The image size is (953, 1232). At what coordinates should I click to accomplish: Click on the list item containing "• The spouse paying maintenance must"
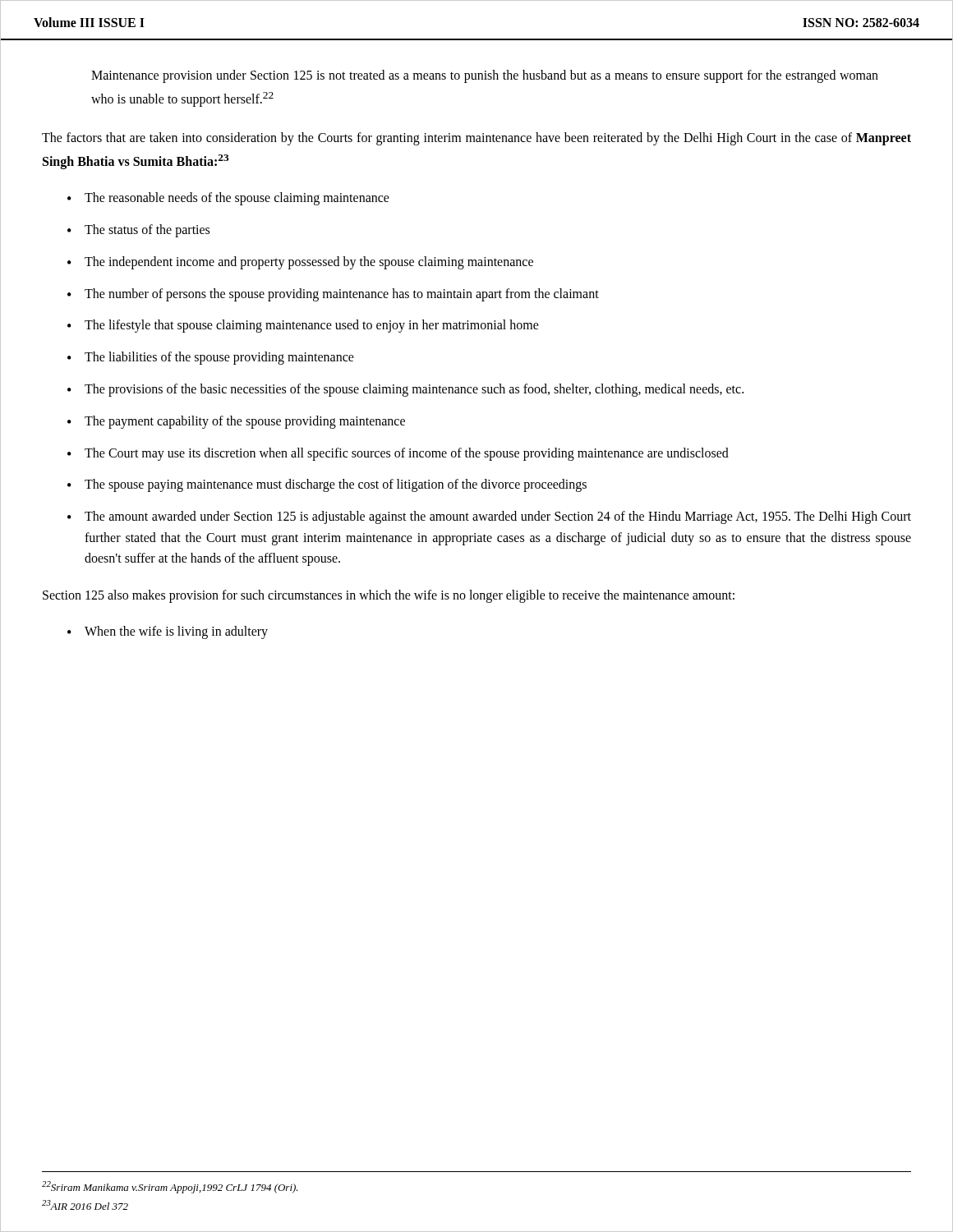(x=489, y=486)
